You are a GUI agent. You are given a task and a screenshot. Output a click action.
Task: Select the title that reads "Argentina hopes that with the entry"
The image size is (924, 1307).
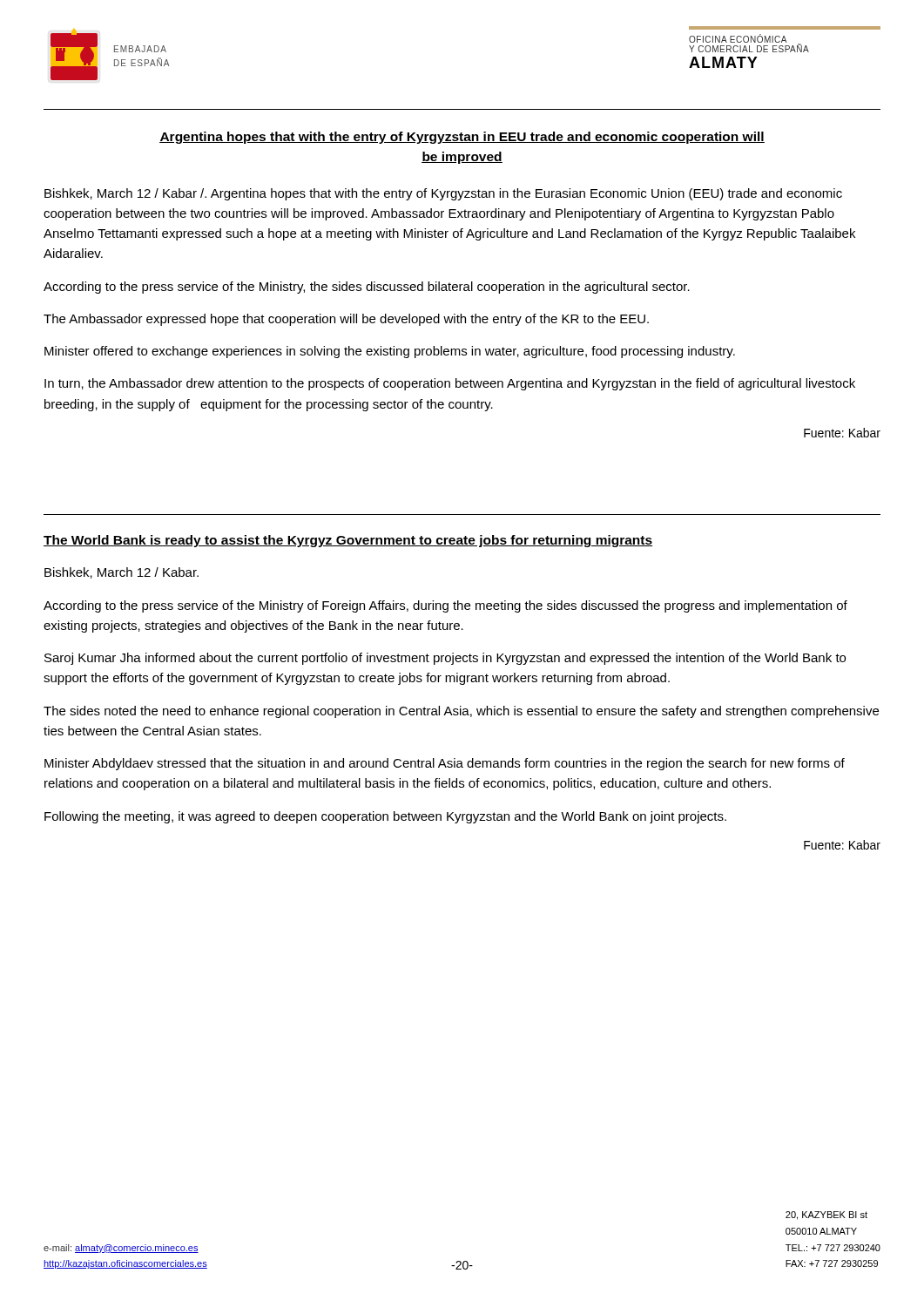click(462, 147)
